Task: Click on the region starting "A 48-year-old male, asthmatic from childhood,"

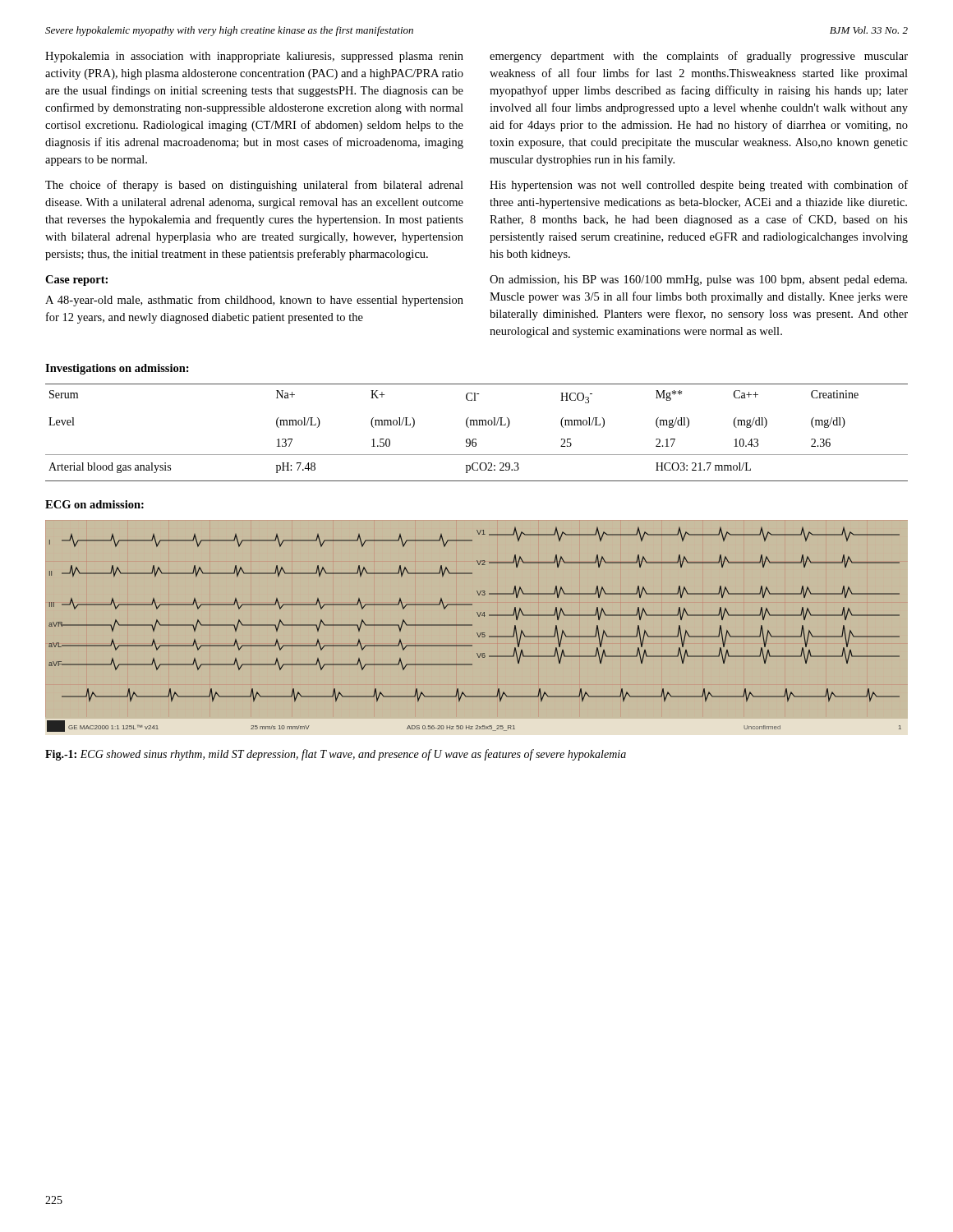Action: click(254, 309)
